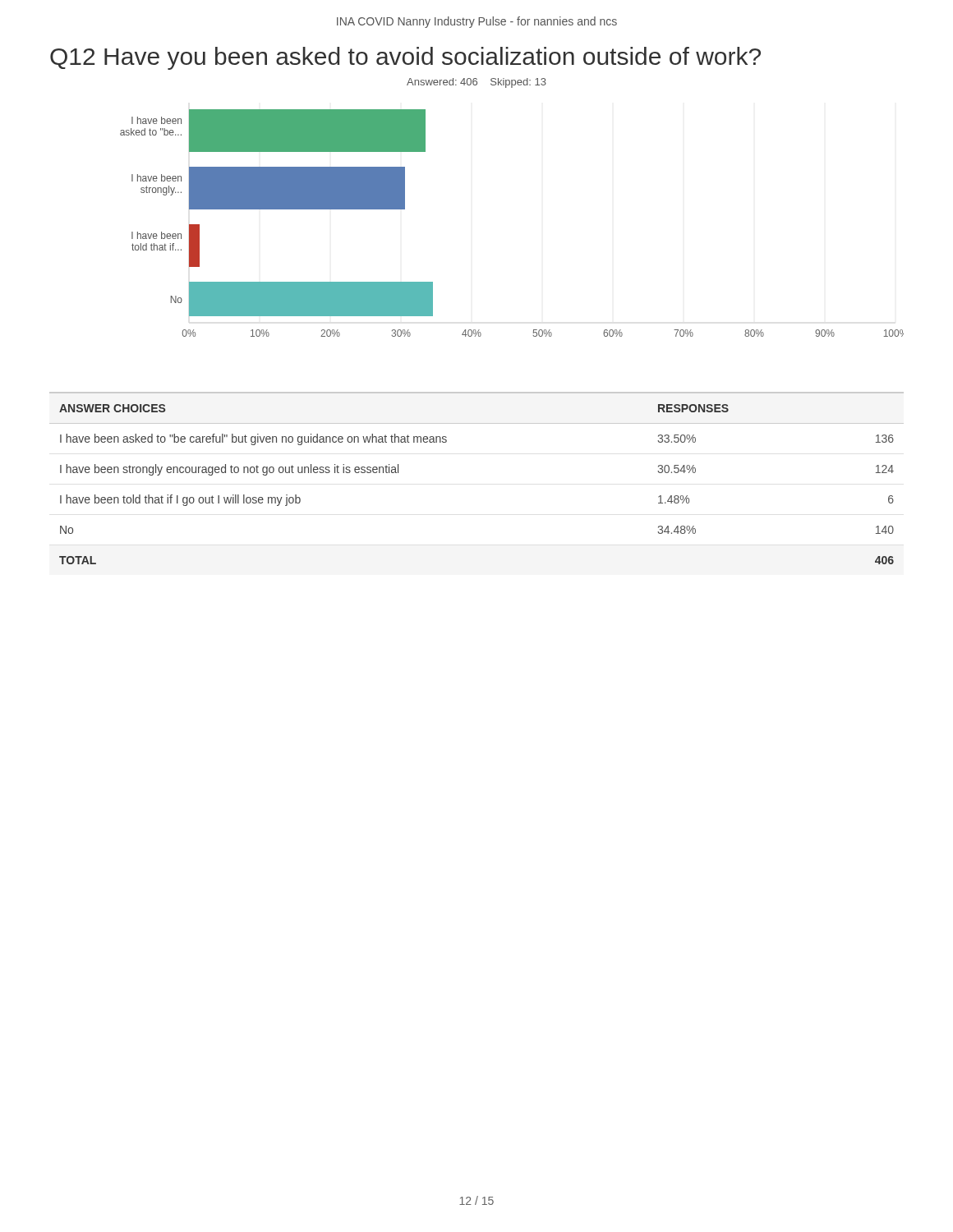The image size is (953, 1232).
Task: Select the table that reads "I have been told"
Action: pos(476,483)
